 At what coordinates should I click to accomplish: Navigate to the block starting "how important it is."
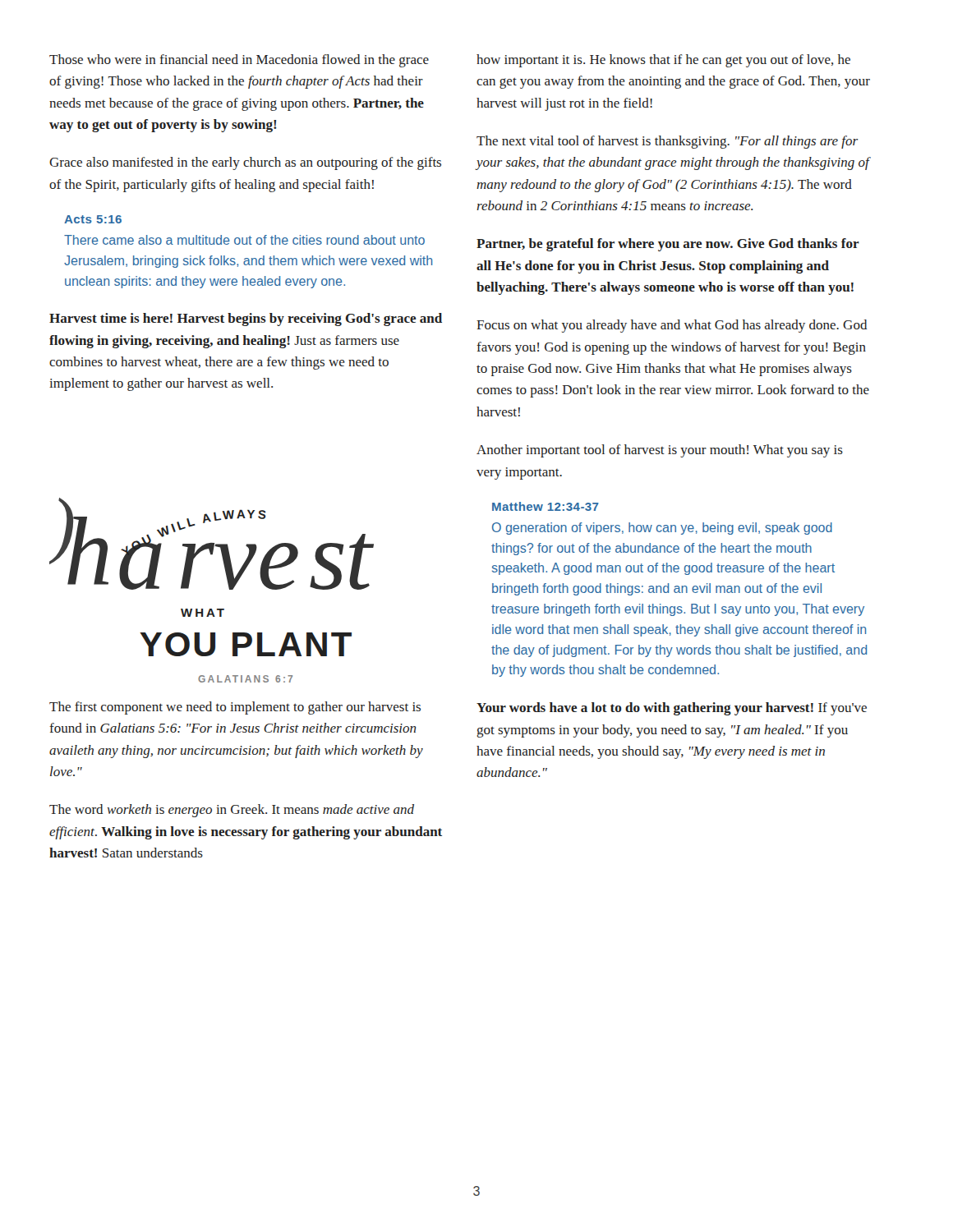point(673,81)
